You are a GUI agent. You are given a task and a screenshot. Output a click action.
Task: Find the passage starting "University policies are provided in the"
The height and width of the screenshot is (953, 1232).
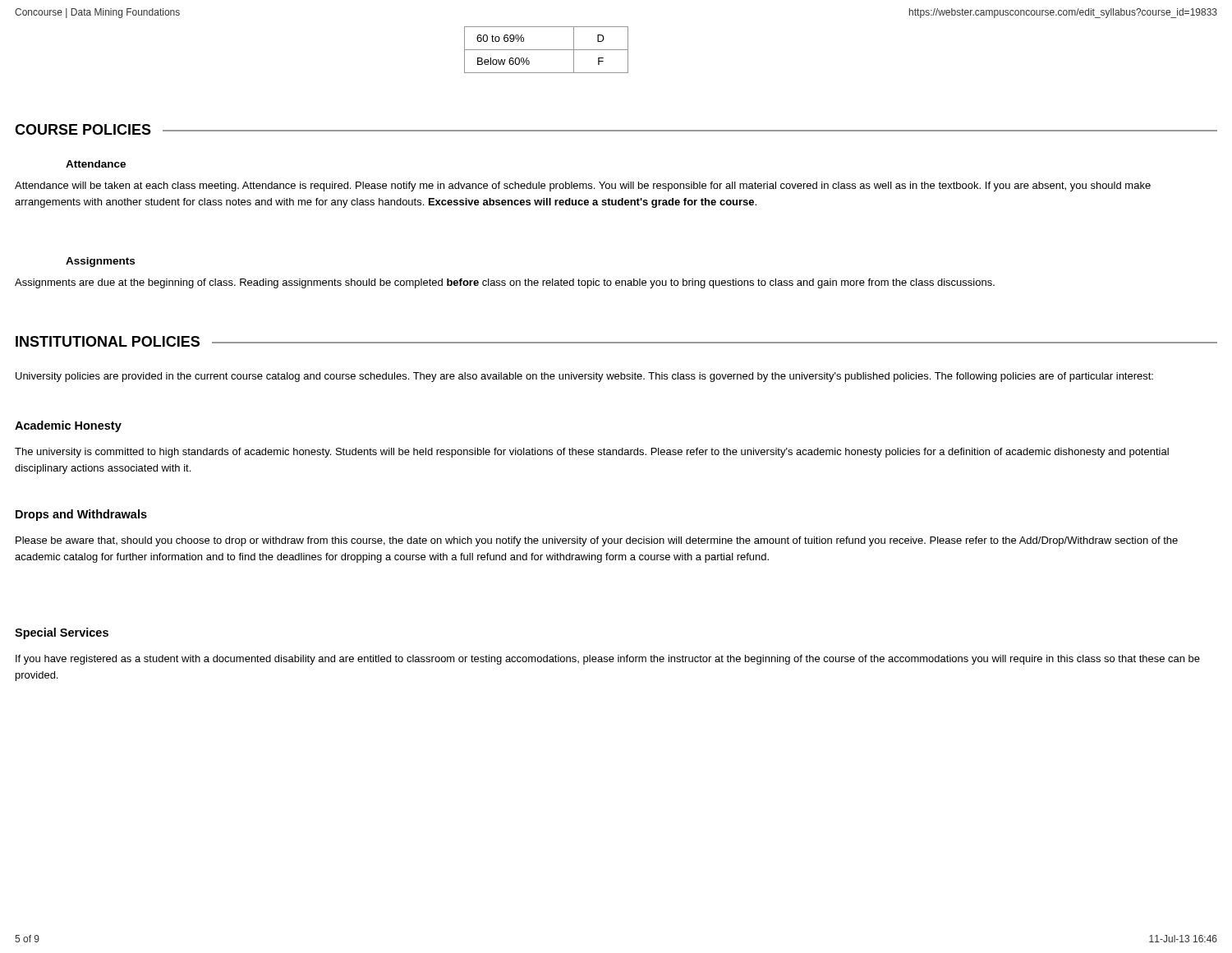click(584, 376)
